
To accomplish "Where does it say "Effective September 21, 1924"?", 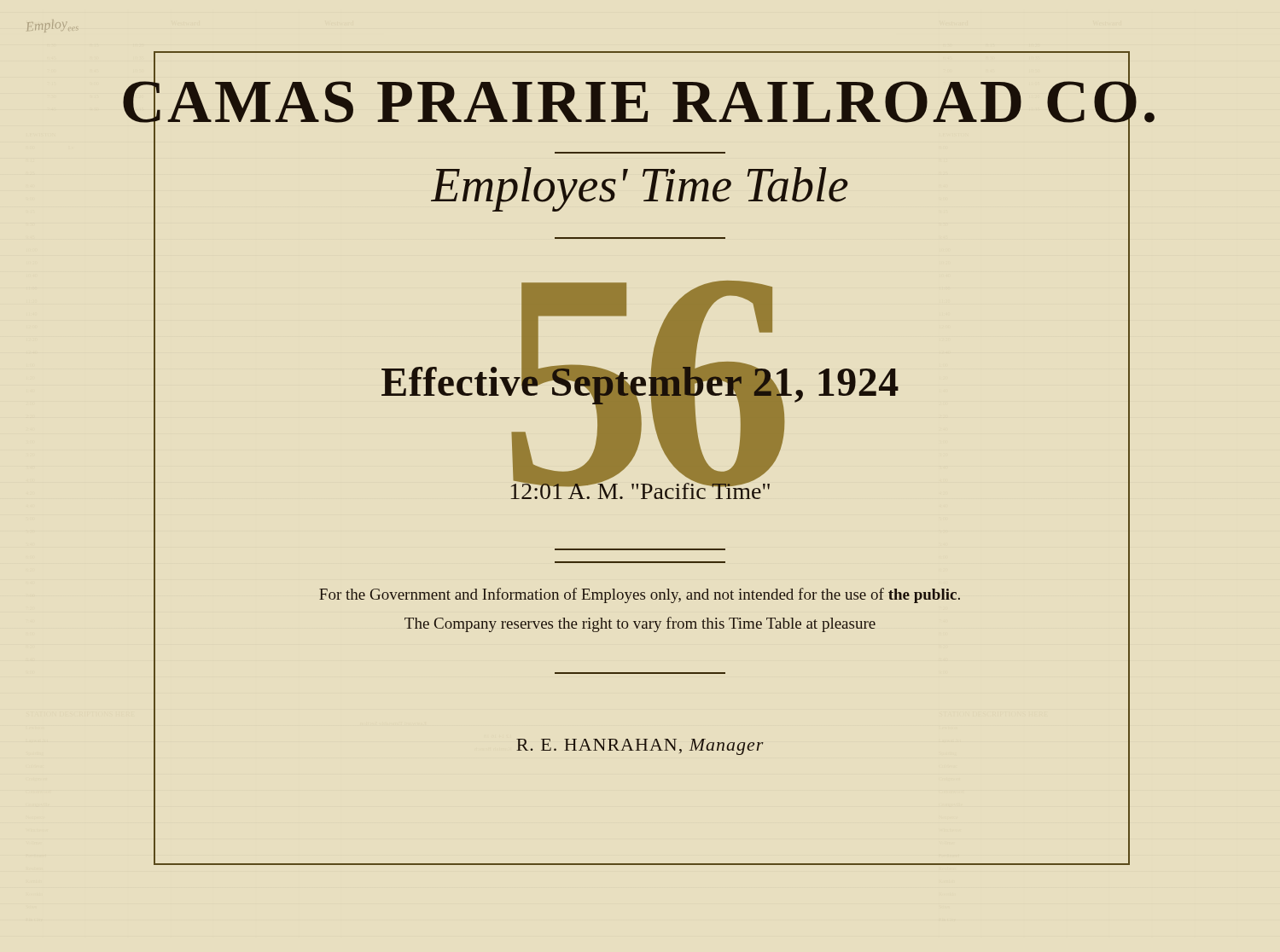I will (640, 382).
